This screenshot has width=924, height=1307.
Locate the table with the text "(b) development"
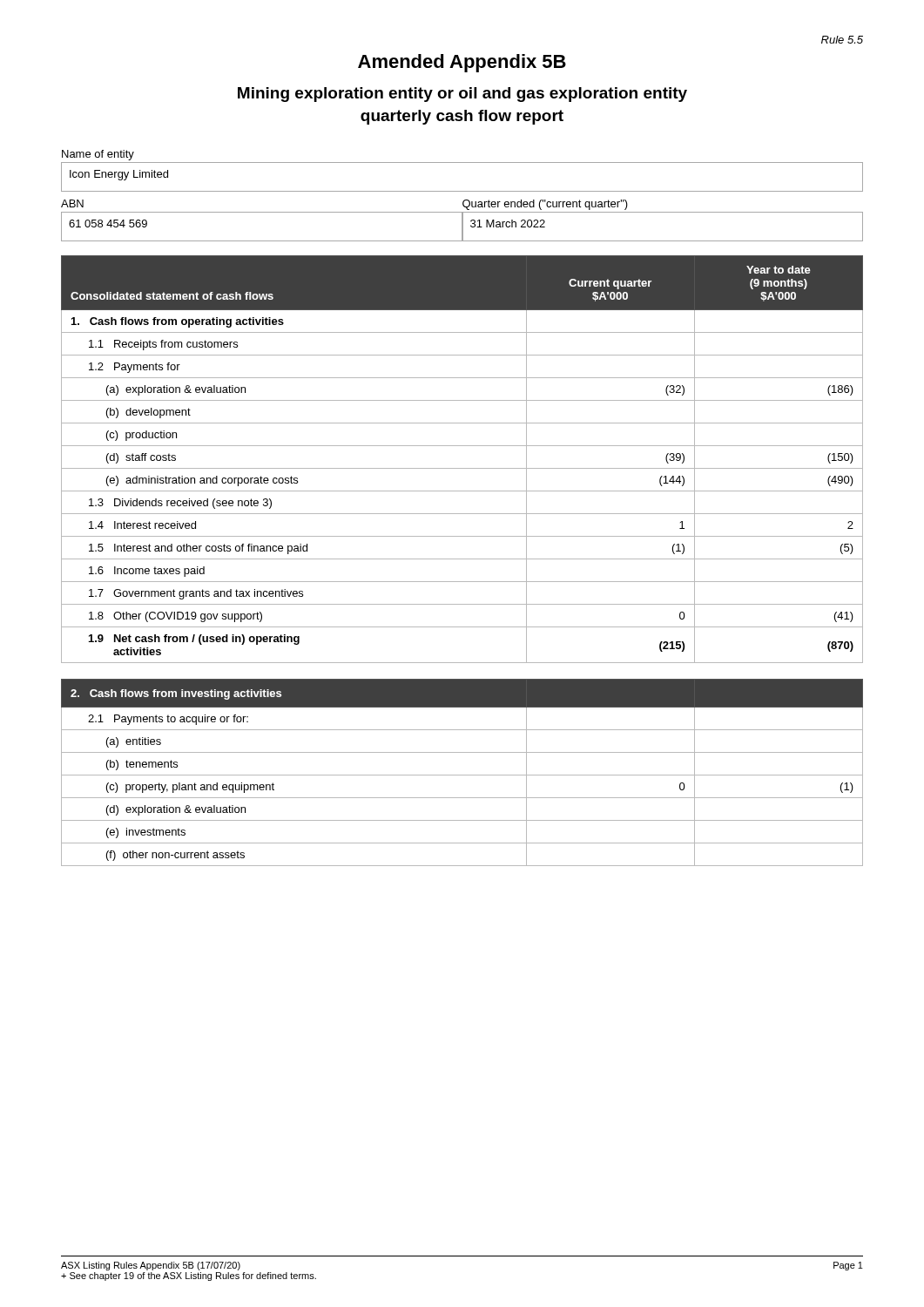click(462, 459)
